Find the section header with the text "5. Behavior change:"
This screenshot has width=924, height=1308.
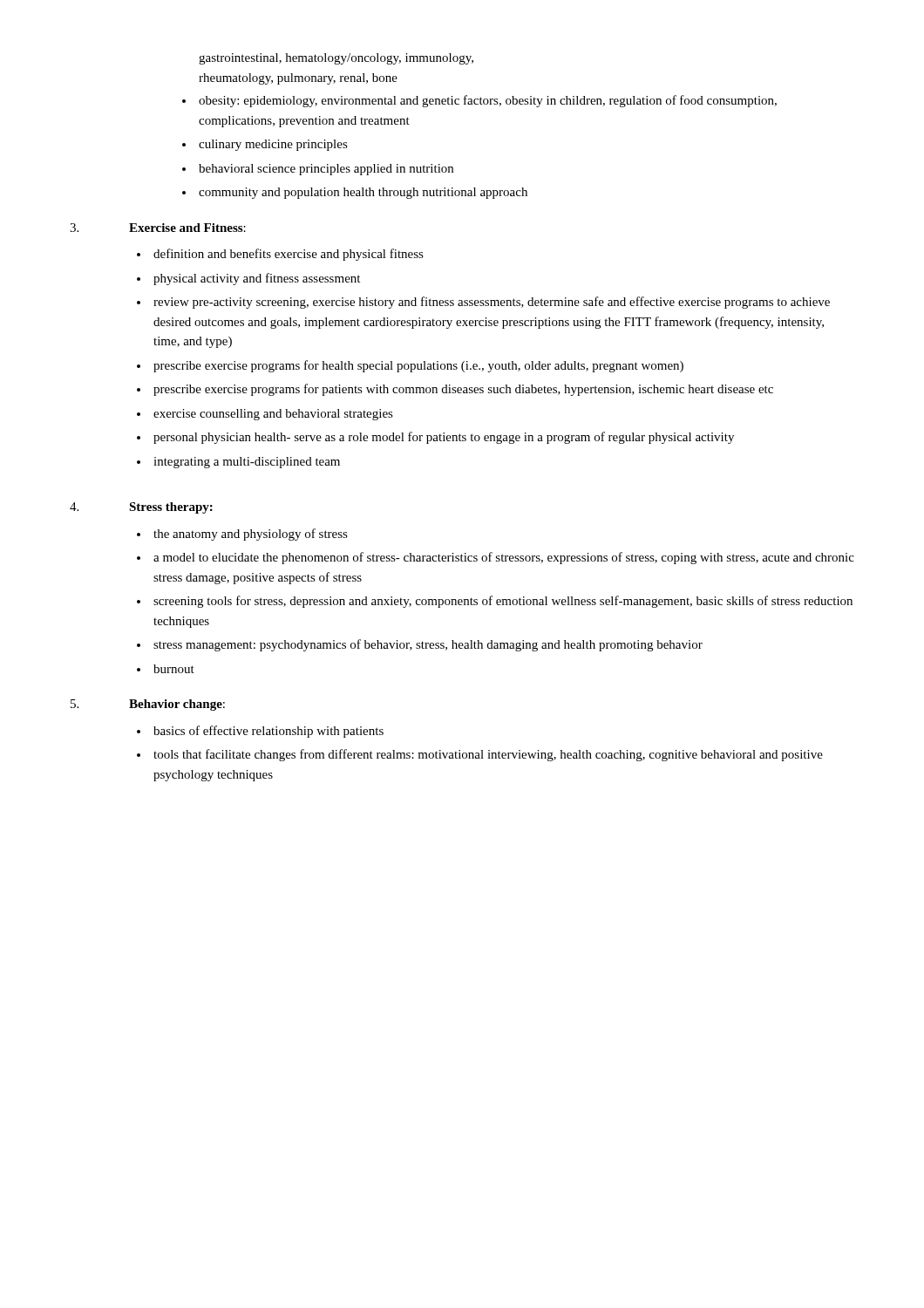tap(148, 704)
